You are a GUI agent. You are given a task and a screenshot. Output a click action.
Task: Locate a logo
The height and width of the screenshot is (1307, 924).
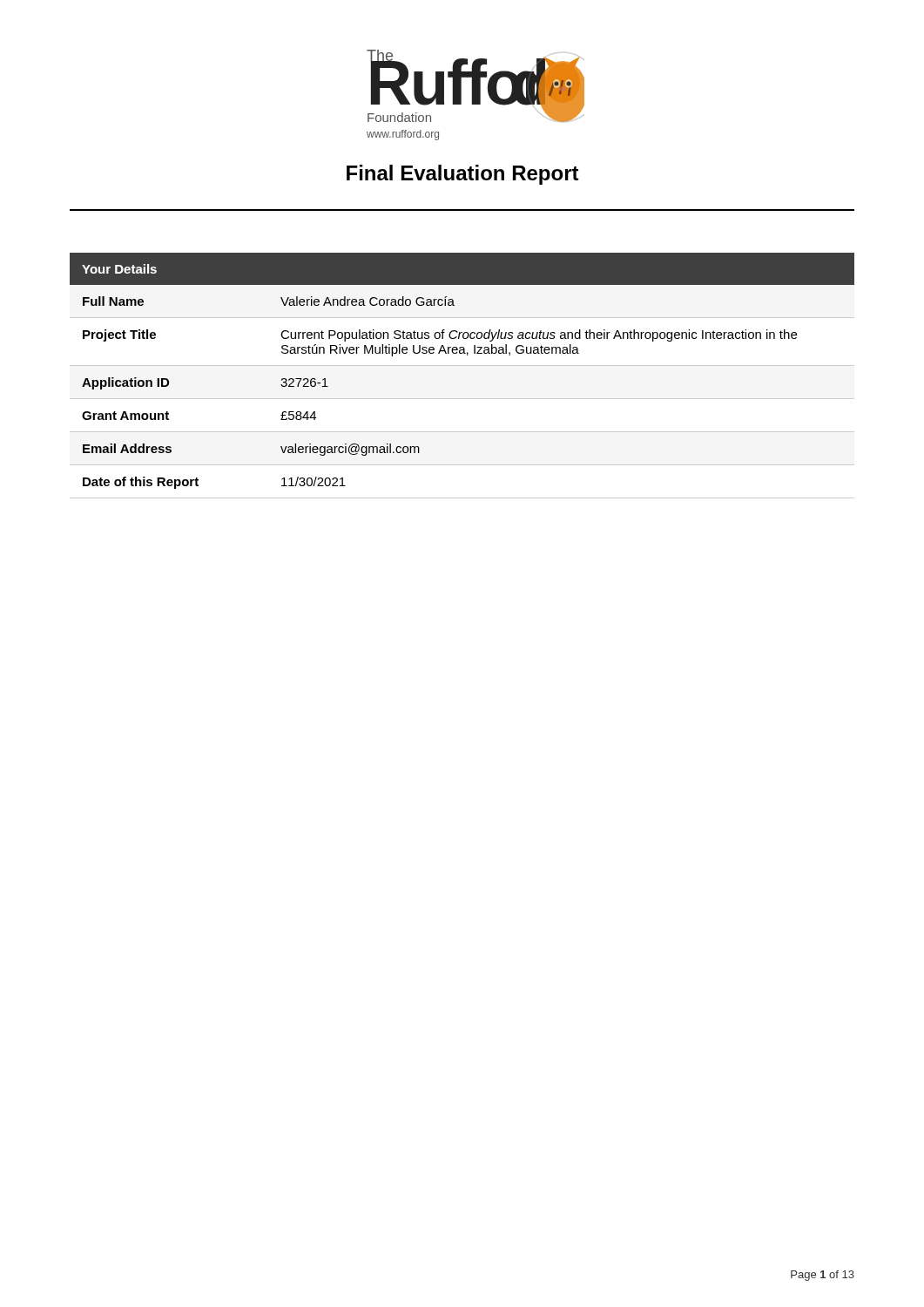tap(462, 91)
